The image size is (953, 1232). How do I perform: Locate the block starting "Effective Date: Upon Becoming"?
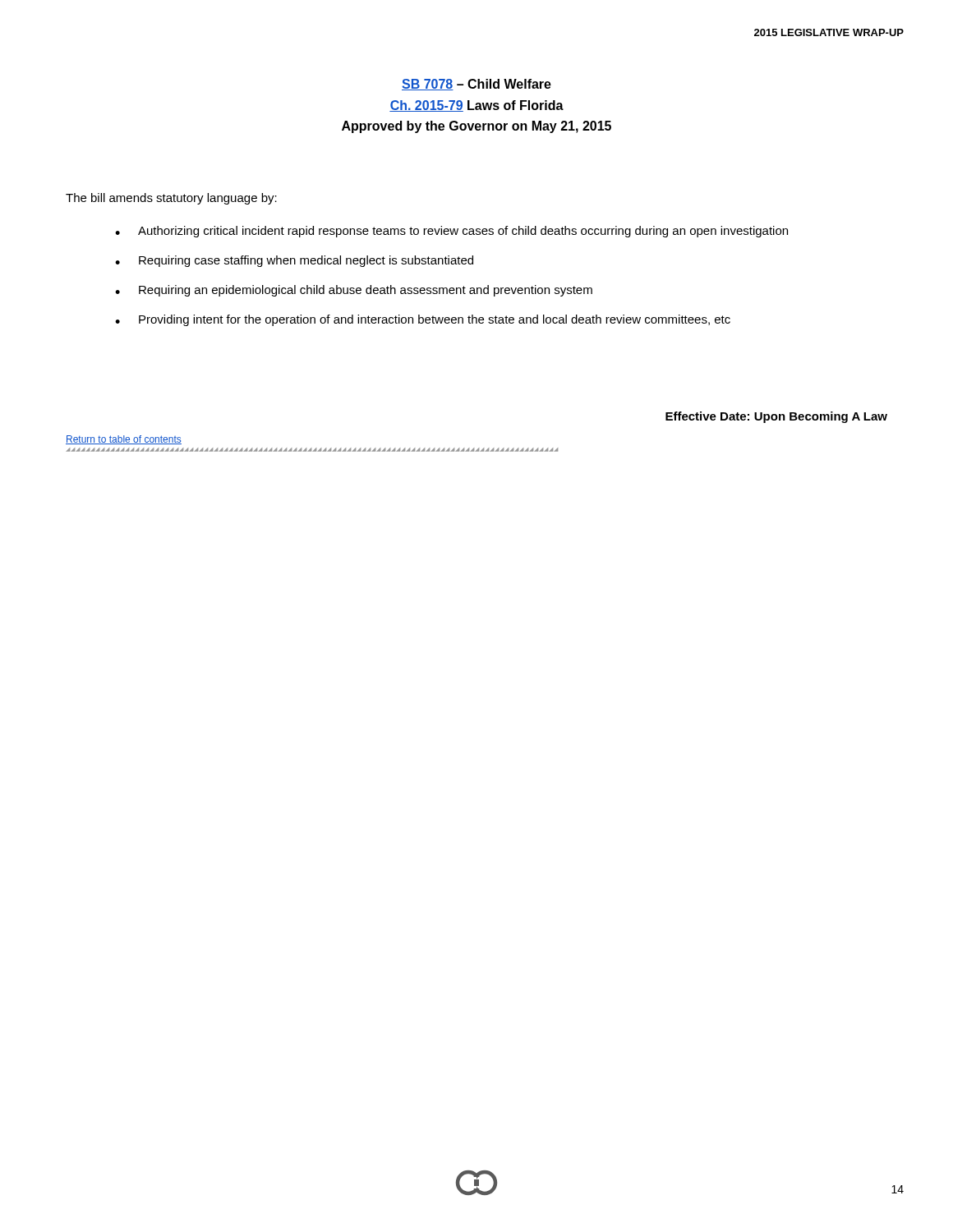776,416
